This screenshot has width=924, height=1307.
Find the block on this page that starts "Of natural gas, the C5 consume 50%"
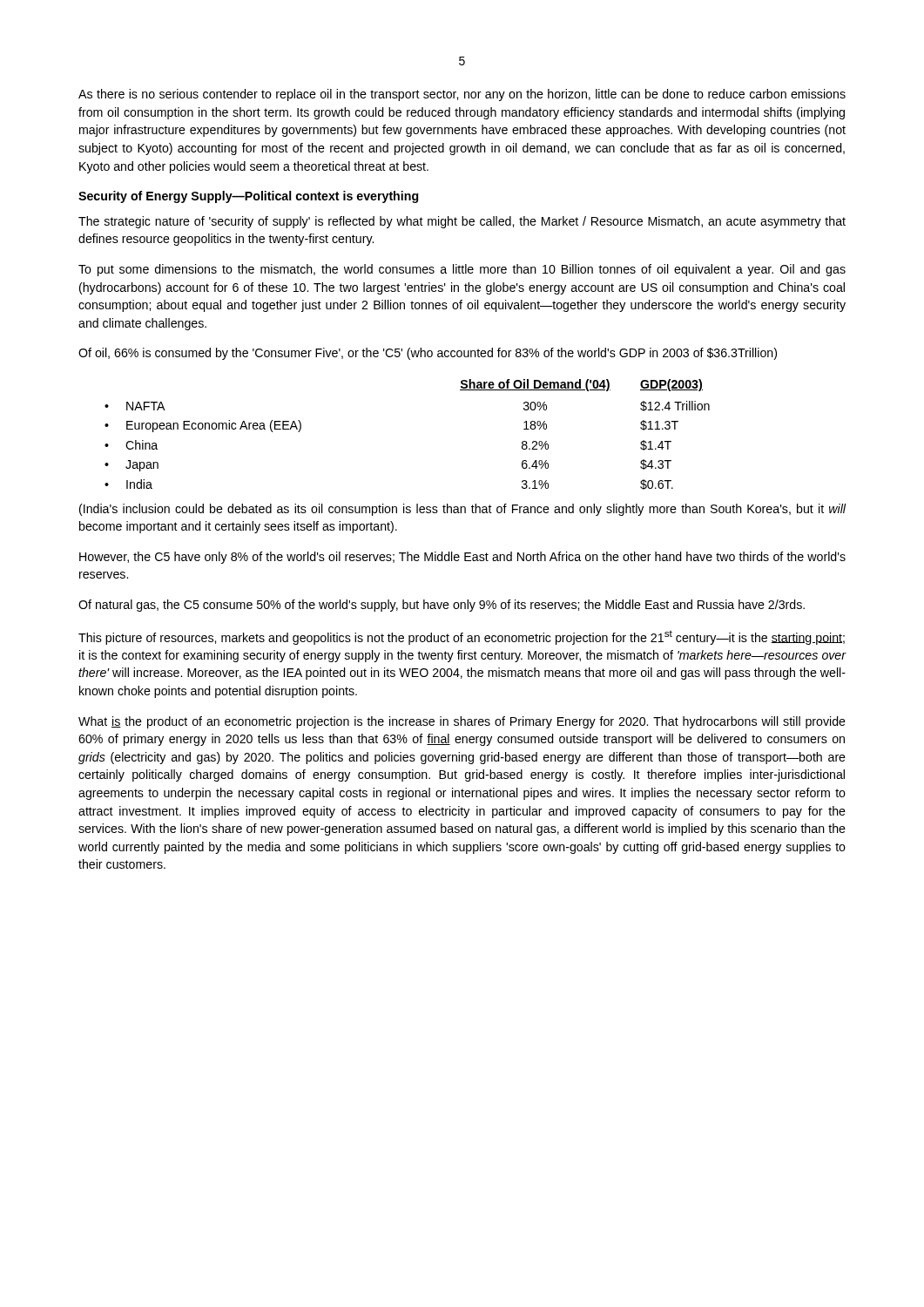462,605
